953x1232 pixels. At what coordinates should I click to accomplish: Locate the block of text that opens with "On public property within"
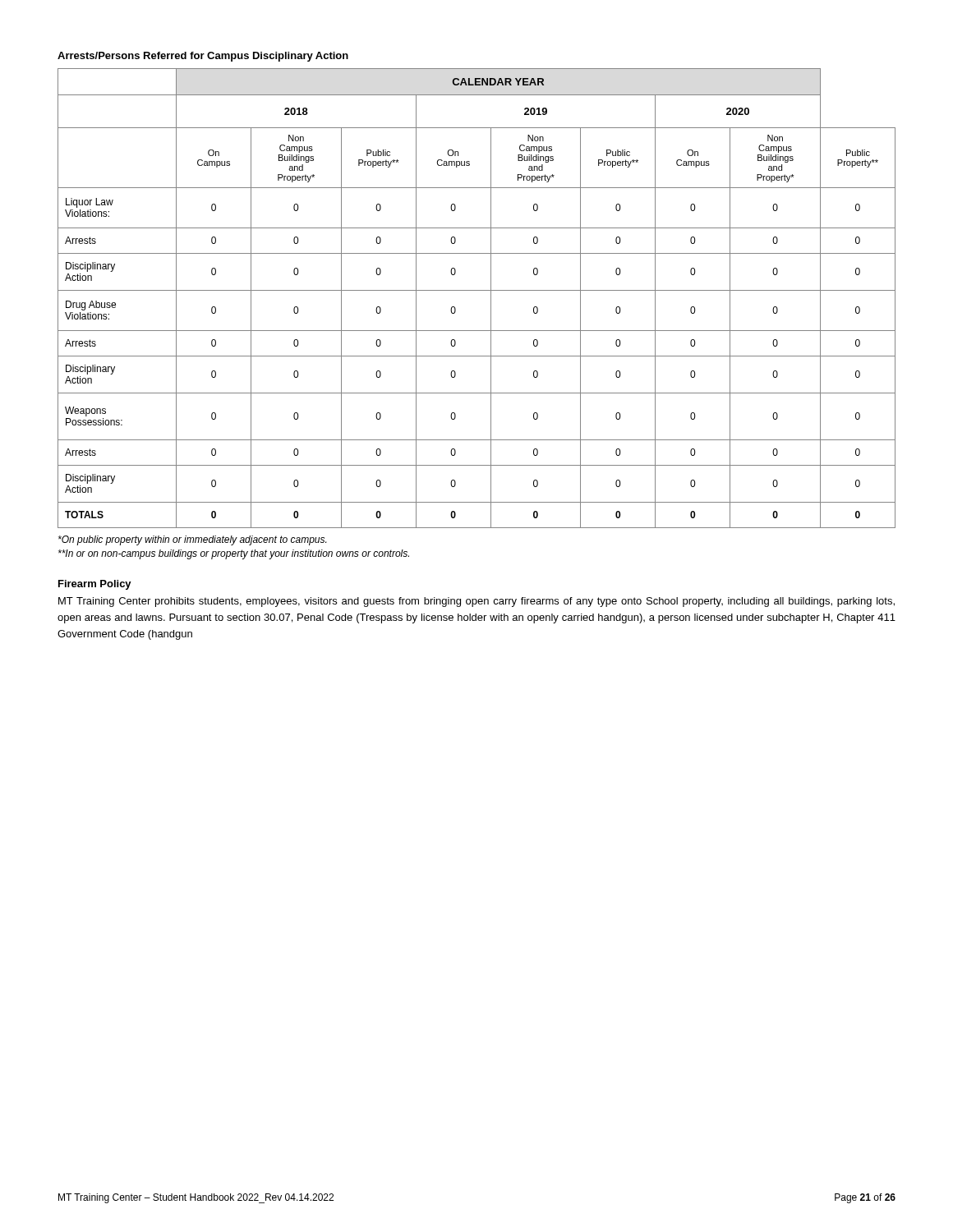point(193,540)
